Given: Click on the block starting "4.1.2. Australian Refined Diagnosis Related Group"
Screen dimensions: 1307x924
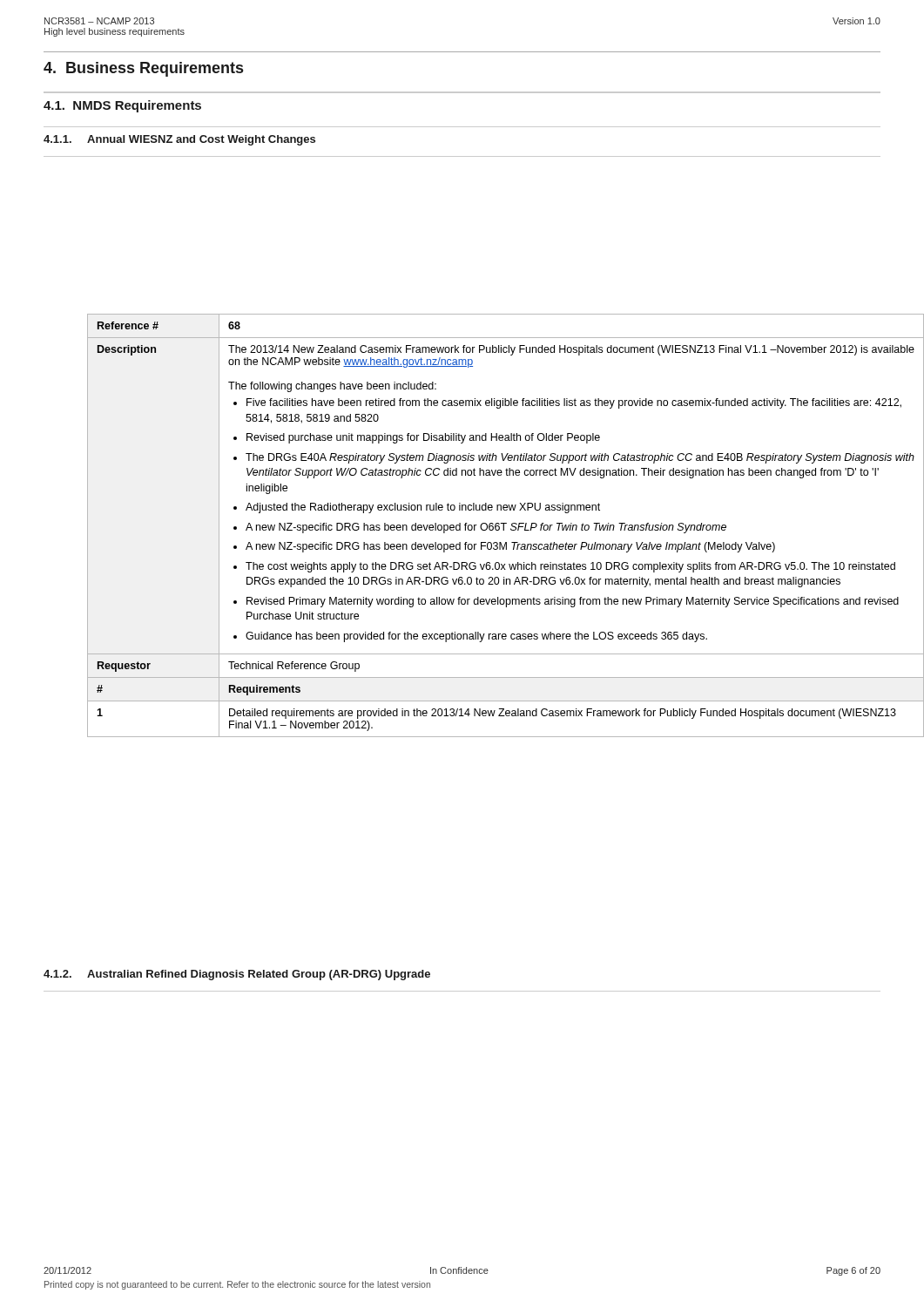Looking at the screenshot, I should [x=237, y=974].
